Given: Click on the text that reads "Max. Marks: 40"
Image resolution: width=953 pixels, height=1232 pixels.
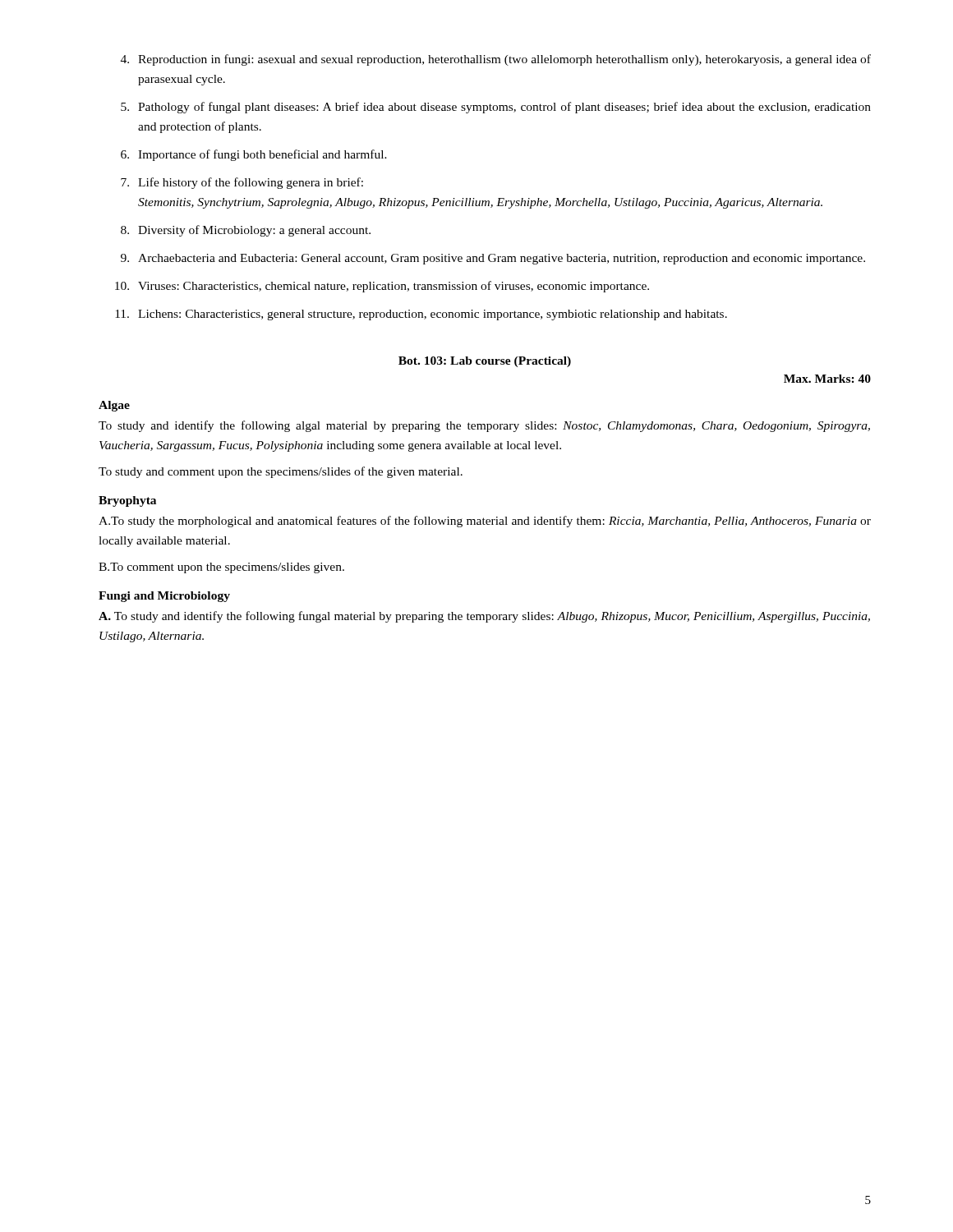Looking at the screenshot, I should point(827,378).
